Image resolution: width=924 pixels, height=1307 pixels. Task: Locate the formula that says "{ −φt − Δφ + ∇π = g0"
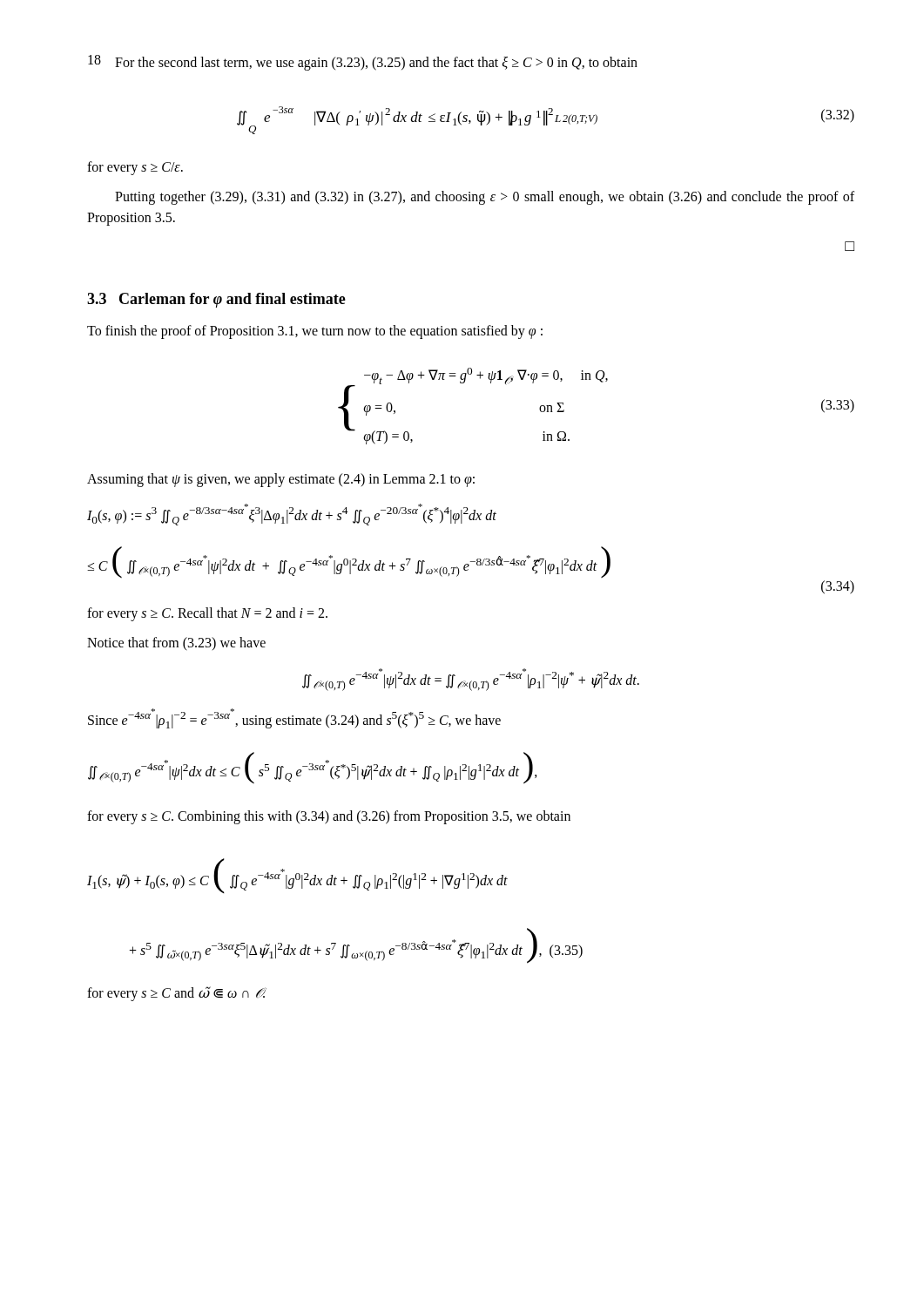click(594, 405)
